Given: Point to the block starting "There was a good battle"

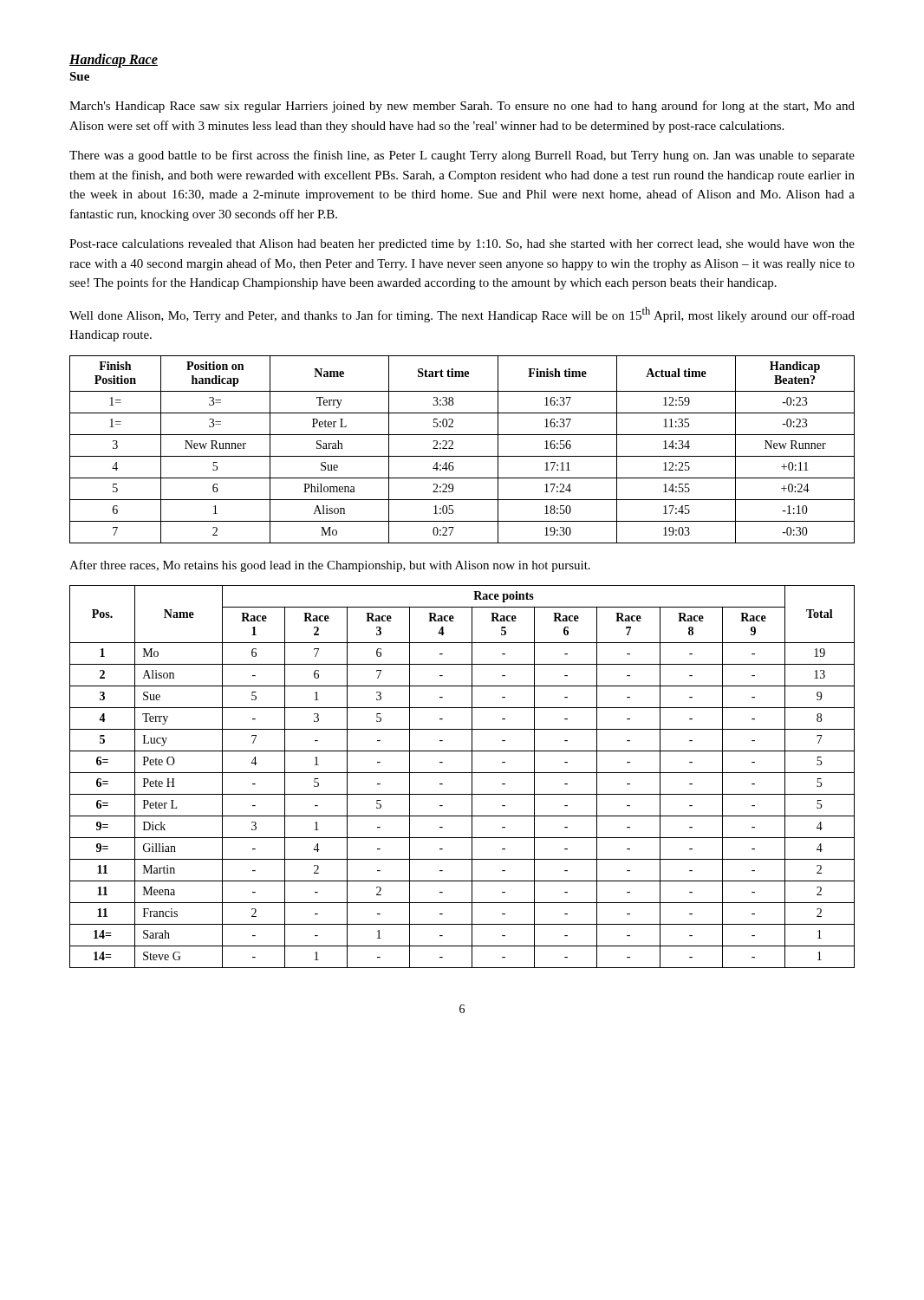Looking at the screenshot, I should (x=462, y=185).
